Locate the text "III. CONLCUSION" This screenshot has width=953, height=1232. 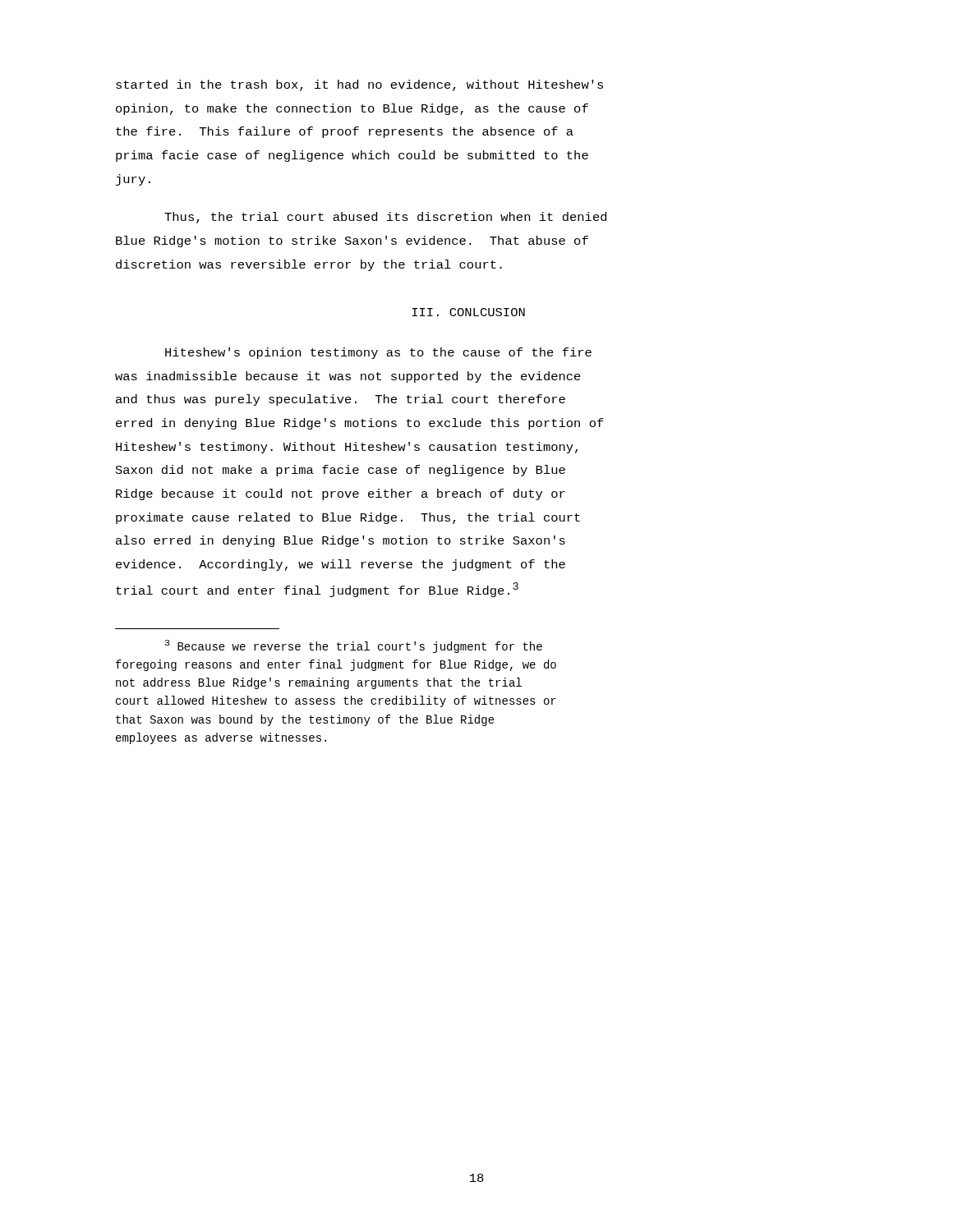pyautogui.click(x=468, y=313)
